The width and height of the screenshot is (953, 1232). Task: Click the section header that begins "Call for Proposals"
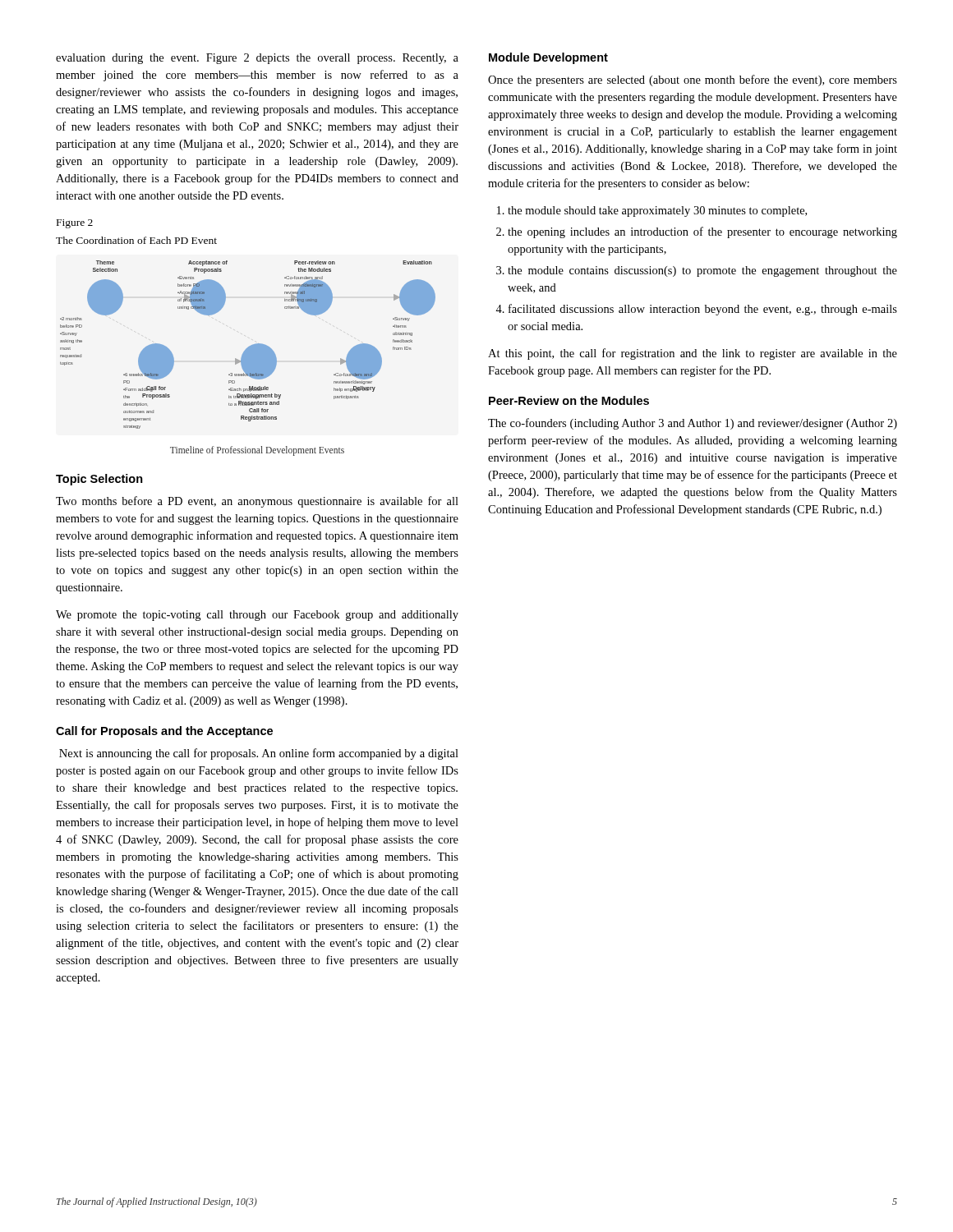[165, 731]
